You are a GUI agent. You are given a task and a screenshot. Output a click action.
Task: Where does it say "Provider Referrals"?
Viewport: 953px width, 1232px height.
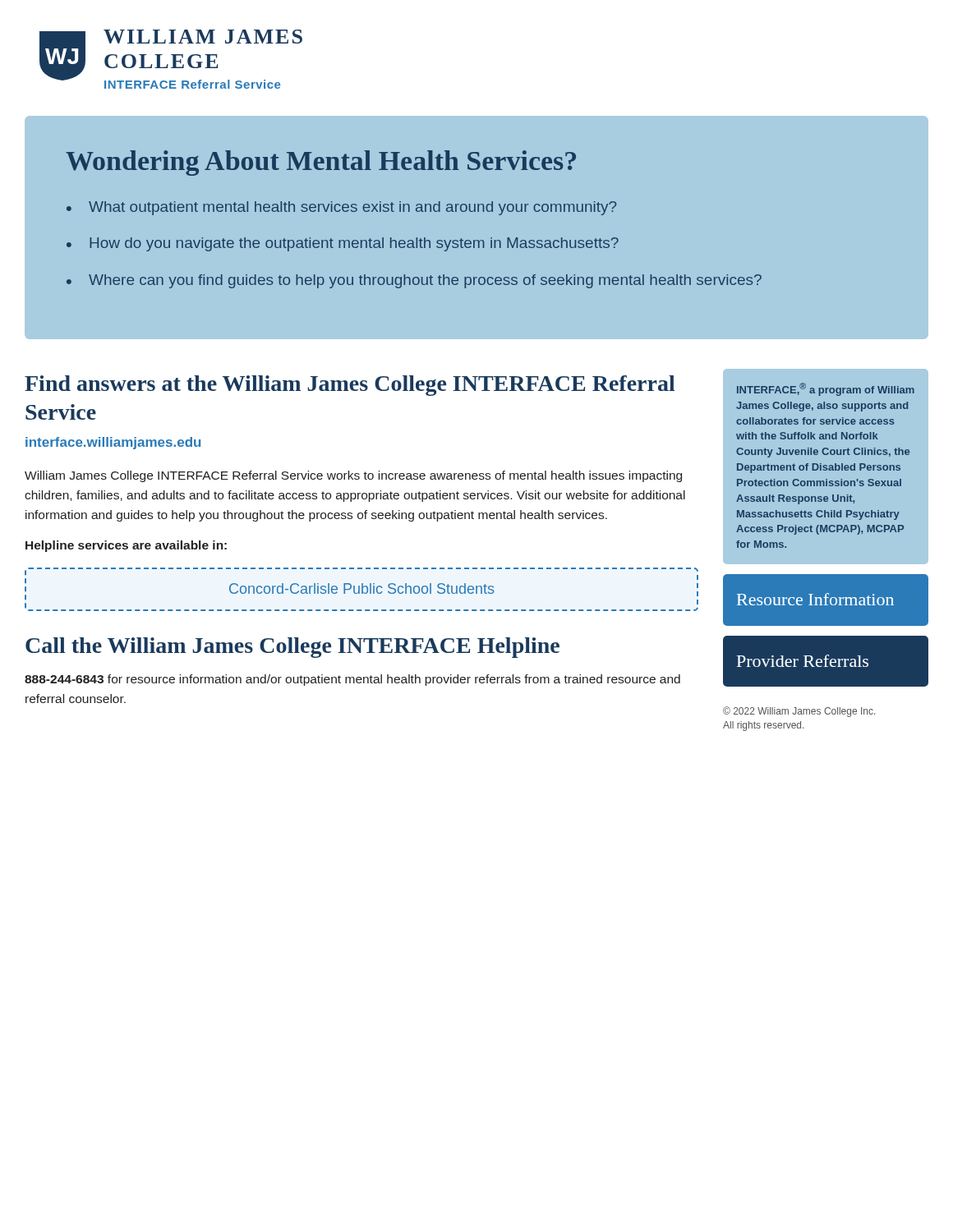[803, 660]
